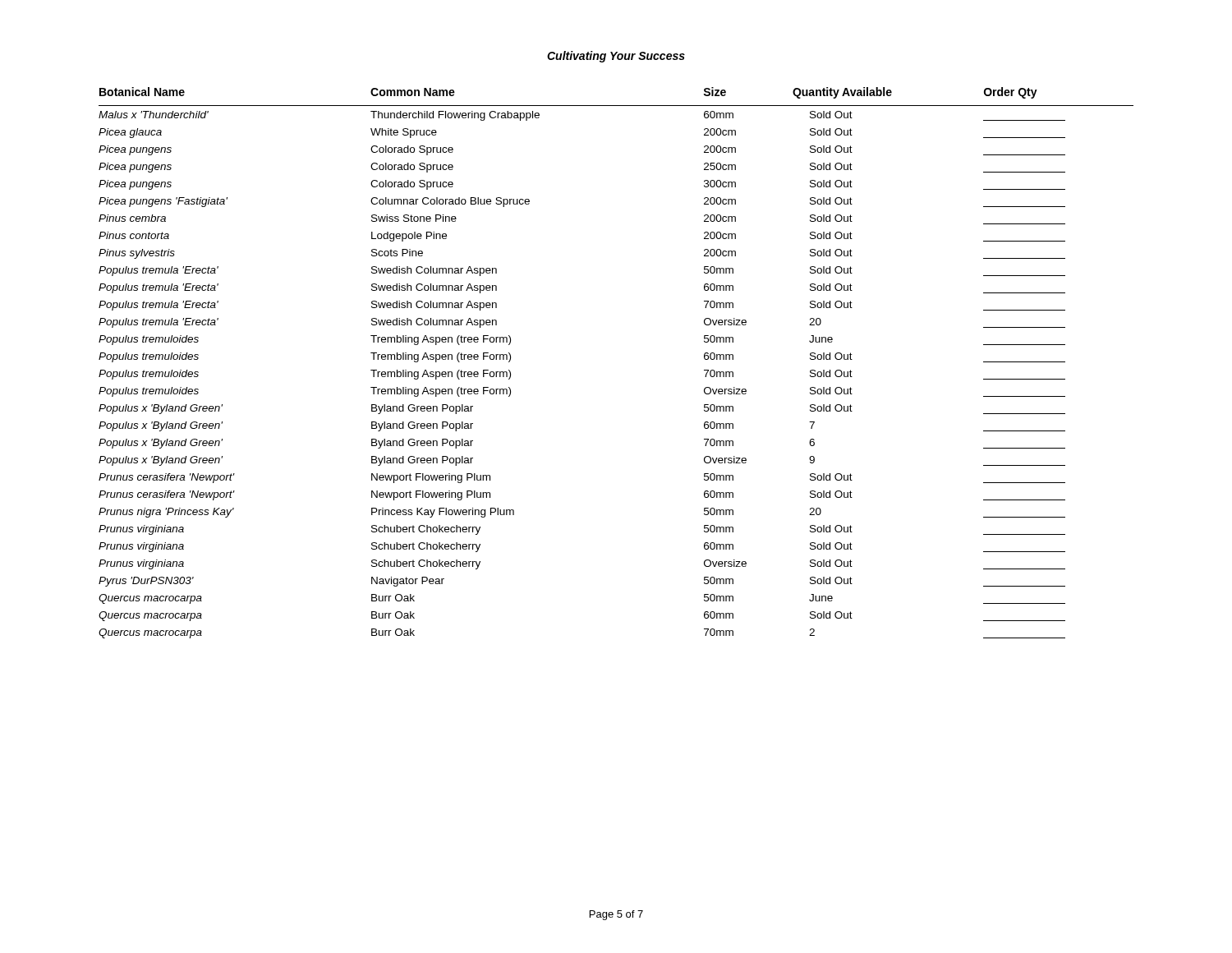The width and height of the screenshot is (1232, 953).
Task: Locate the table with the text "Prunus cerasifera 'Newport'"
Action: pyautogui.click(x=616, y=361)
